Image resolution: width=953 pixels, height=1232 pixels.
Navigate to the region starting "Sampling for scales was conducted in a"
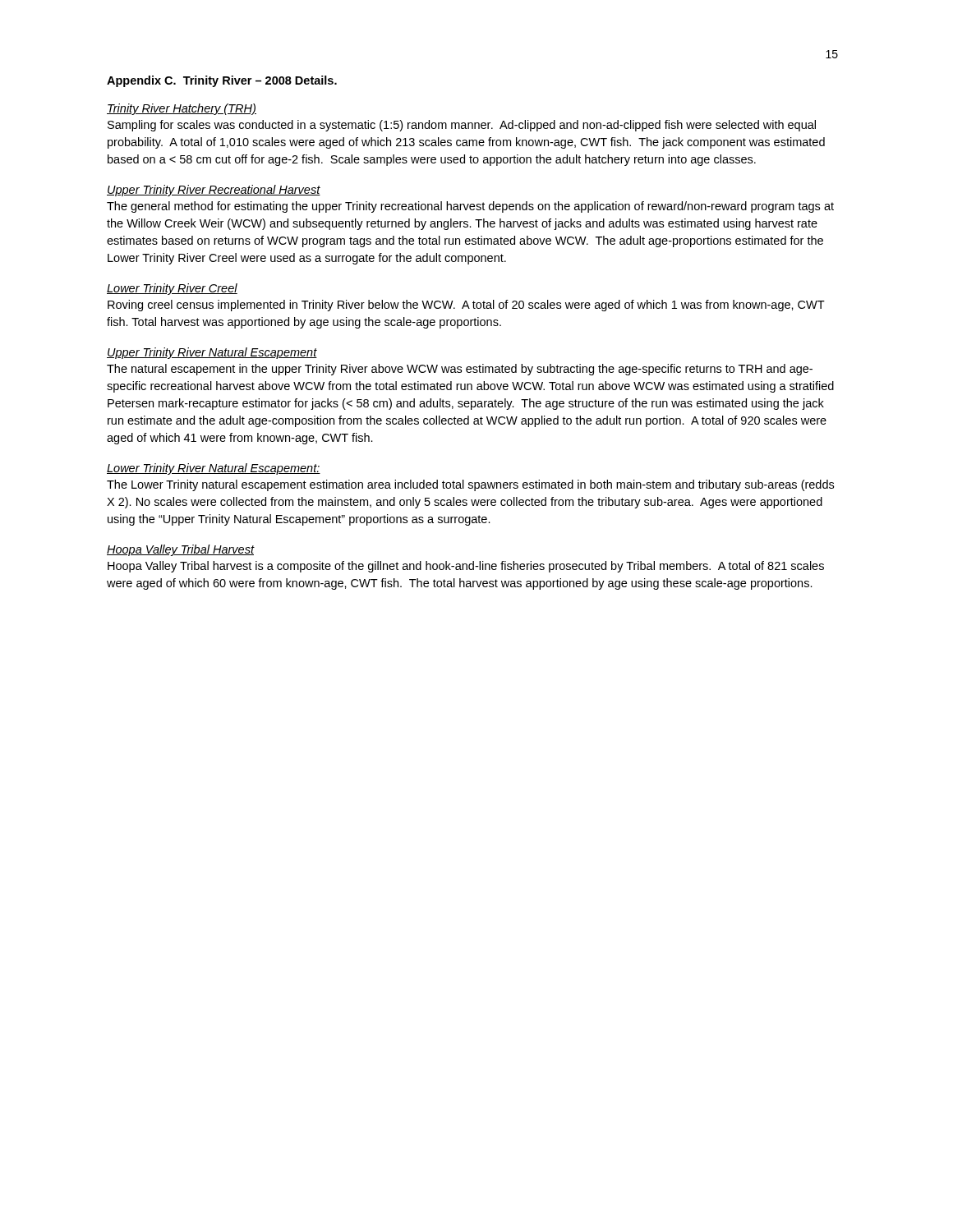[x=466, y=142]
